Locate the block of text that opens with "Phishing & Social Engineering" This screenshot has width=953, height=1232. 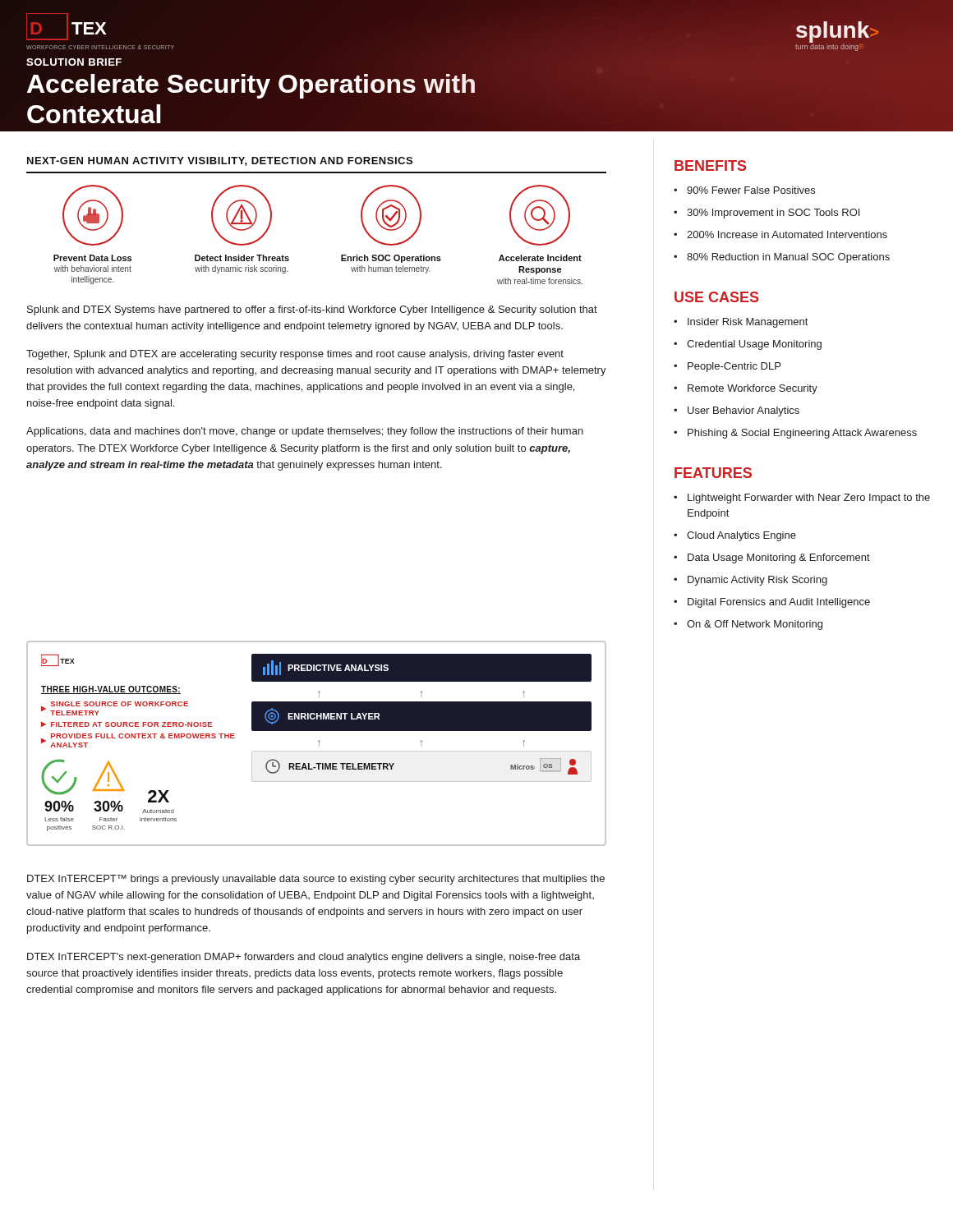point(802,432)
